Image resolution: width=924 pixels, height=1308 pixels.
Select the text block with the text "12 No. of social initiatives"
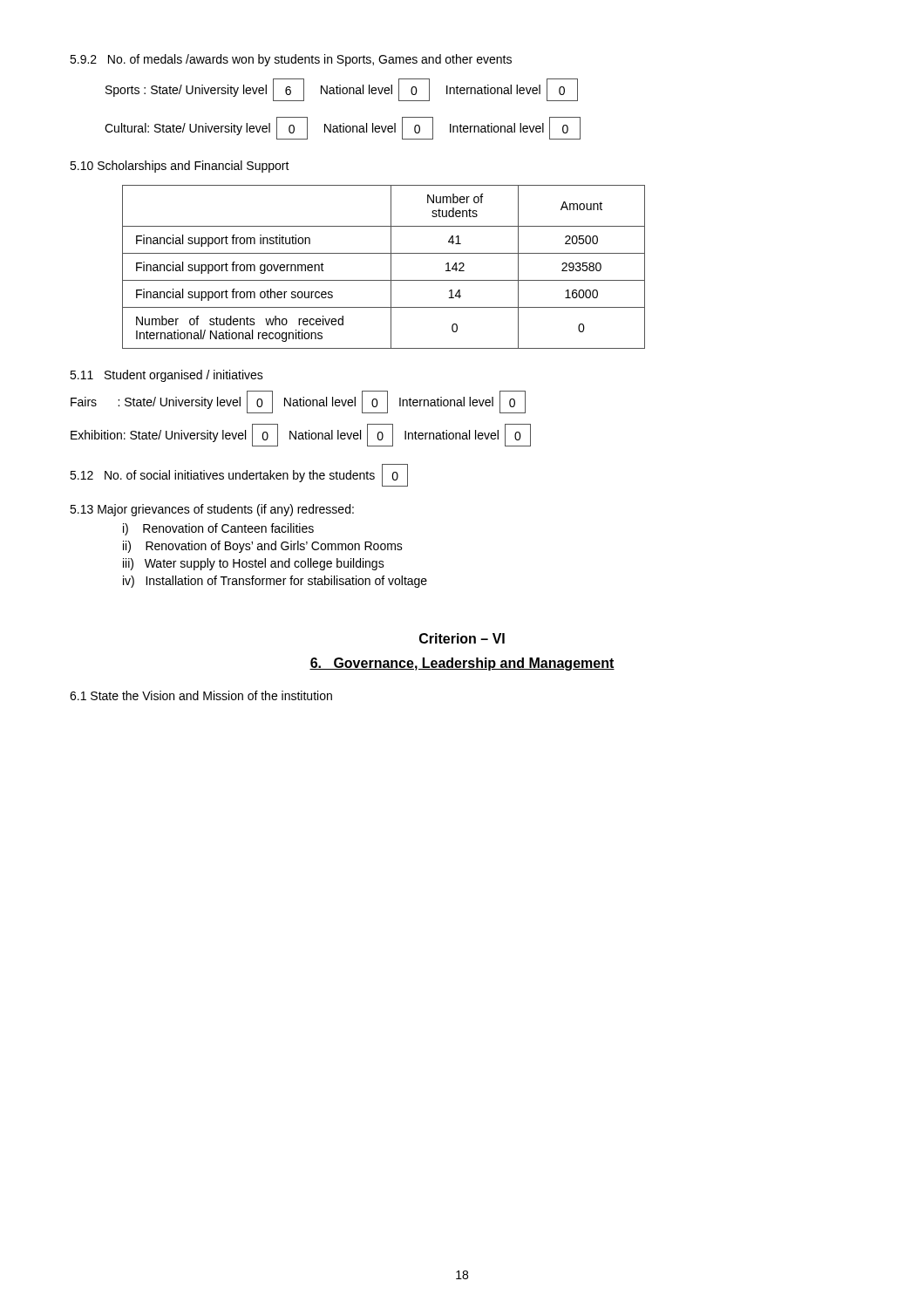239,475
